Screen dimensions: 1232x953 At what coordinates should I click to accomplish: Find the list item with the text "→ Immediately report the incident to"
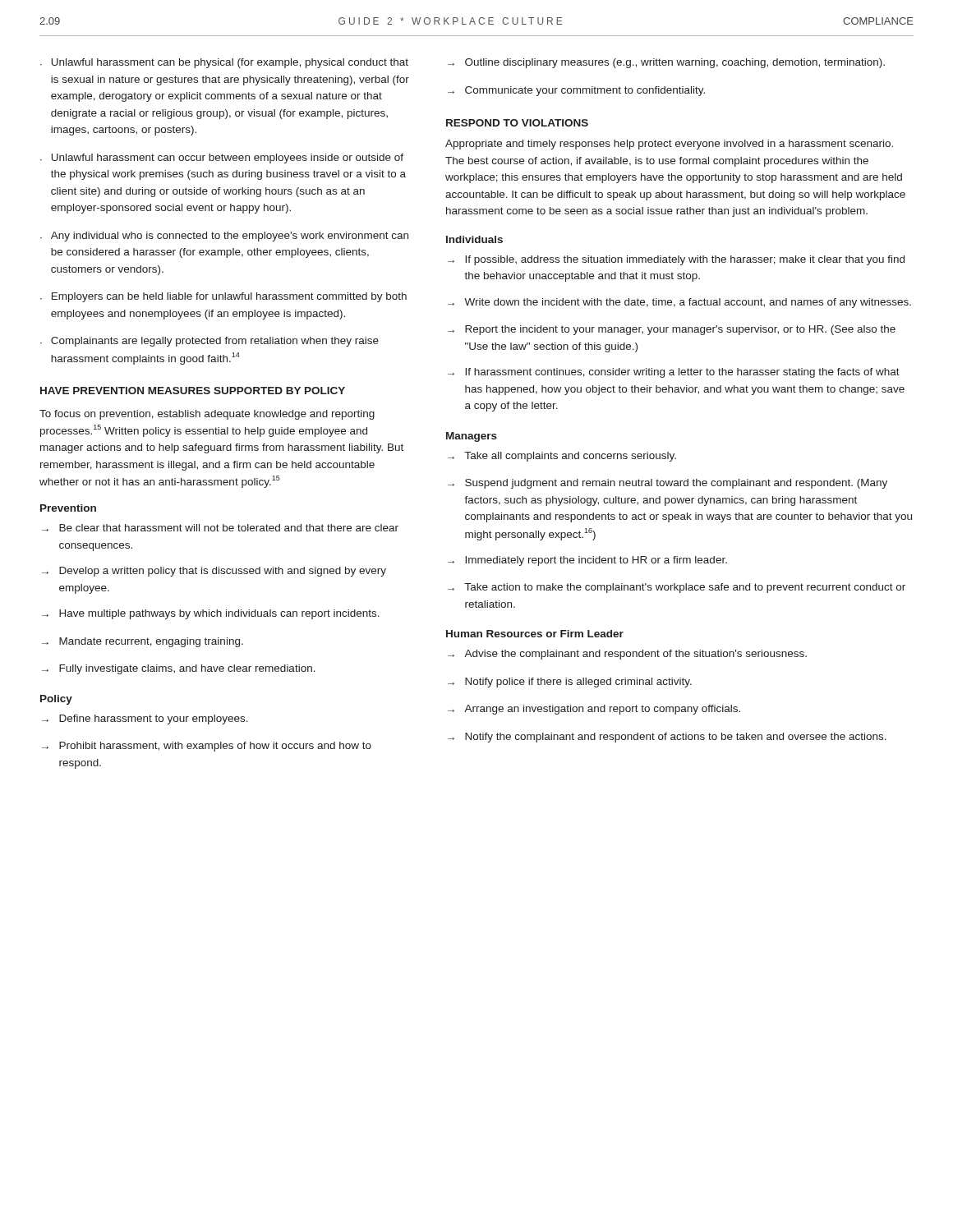pos(587,561)
